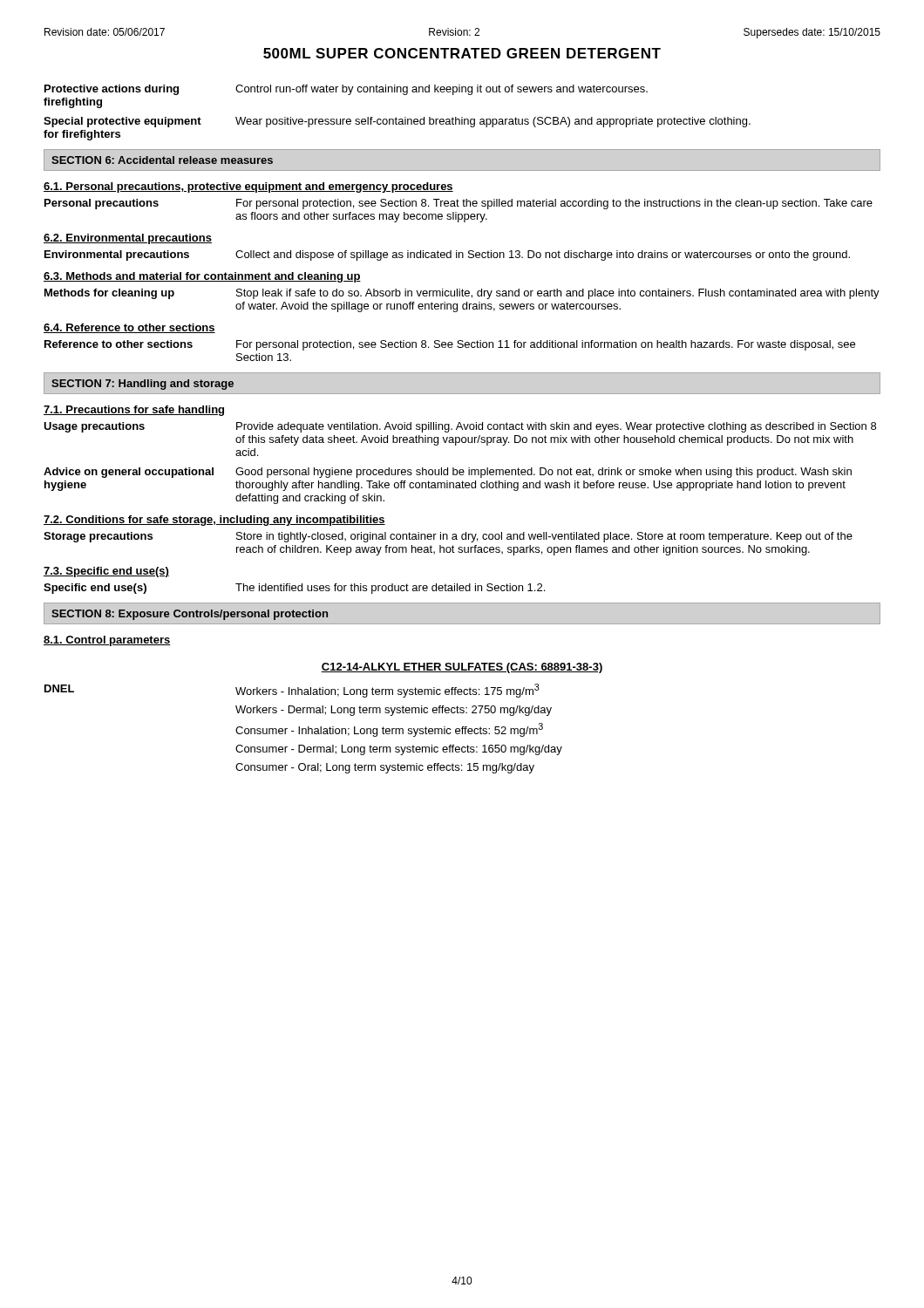Click the passage that begins "Protective actions during"
924x1308 pixels.
coord(462,95)
